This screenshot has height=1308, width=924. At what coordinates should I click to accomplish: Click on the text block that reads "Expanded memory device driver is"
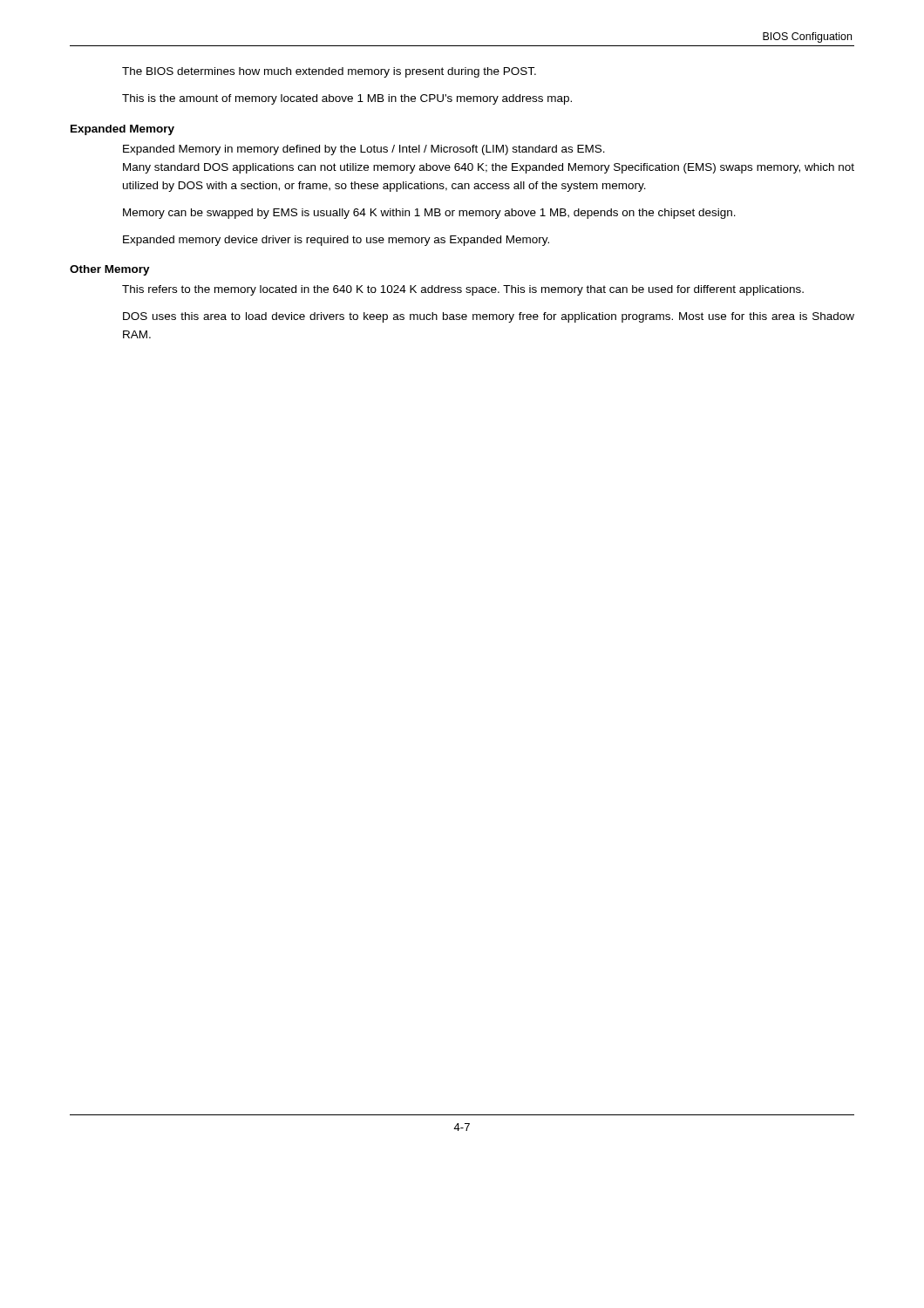336,239
